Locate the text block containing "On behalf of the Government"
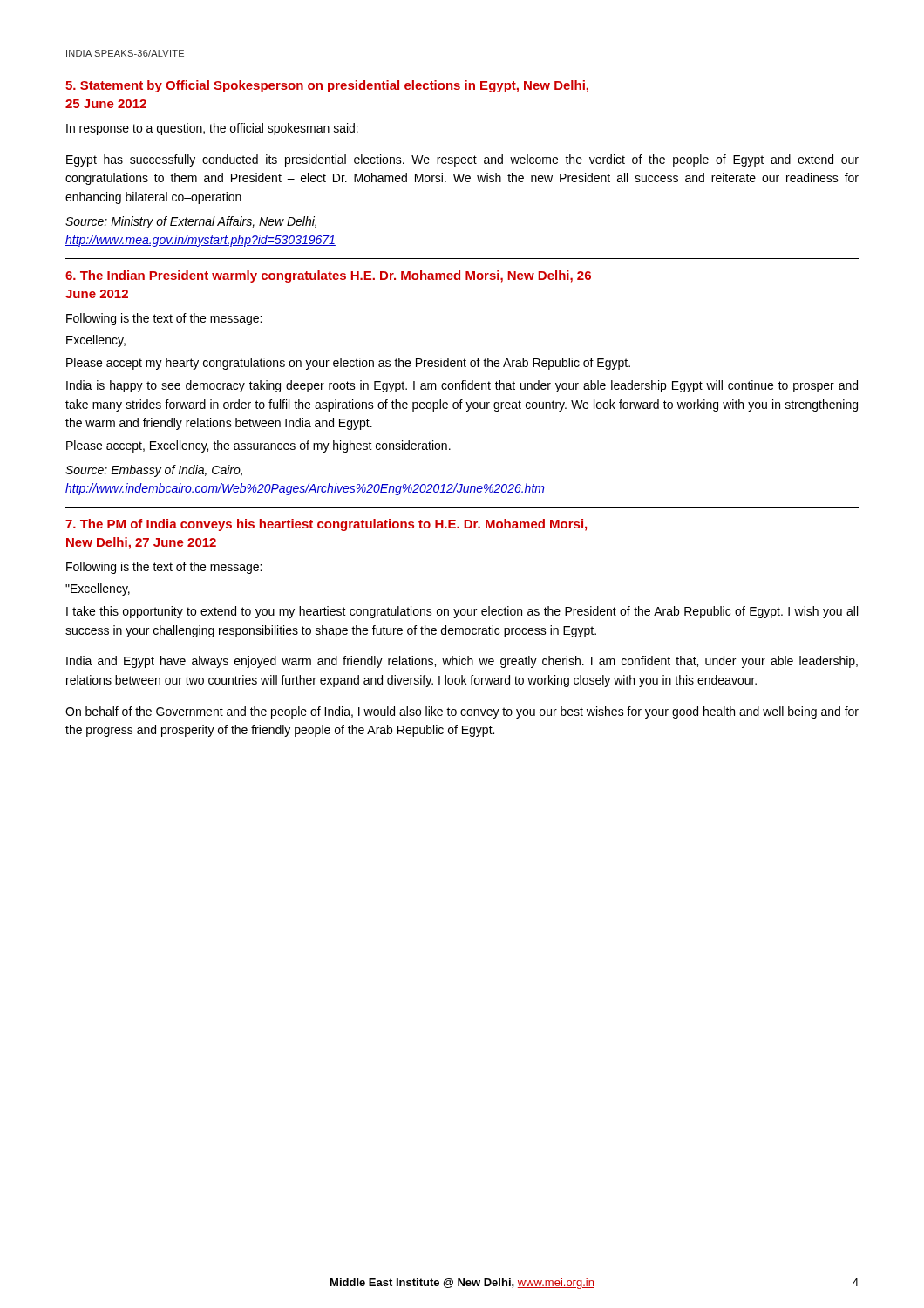 (462, 721)
